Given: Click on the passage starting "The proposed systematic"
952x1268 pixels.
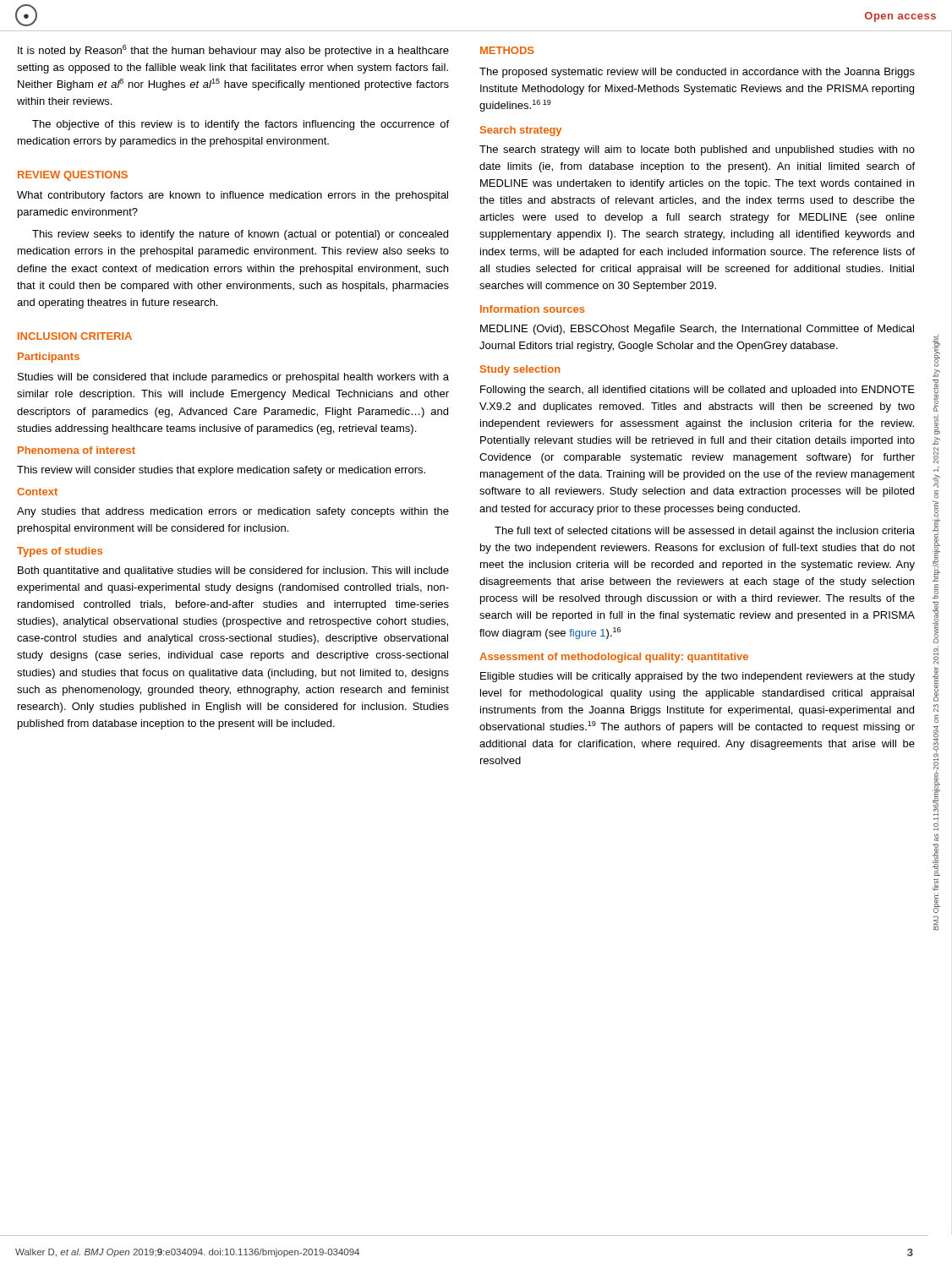Looking at the screenshot, I should click(697, 89).
